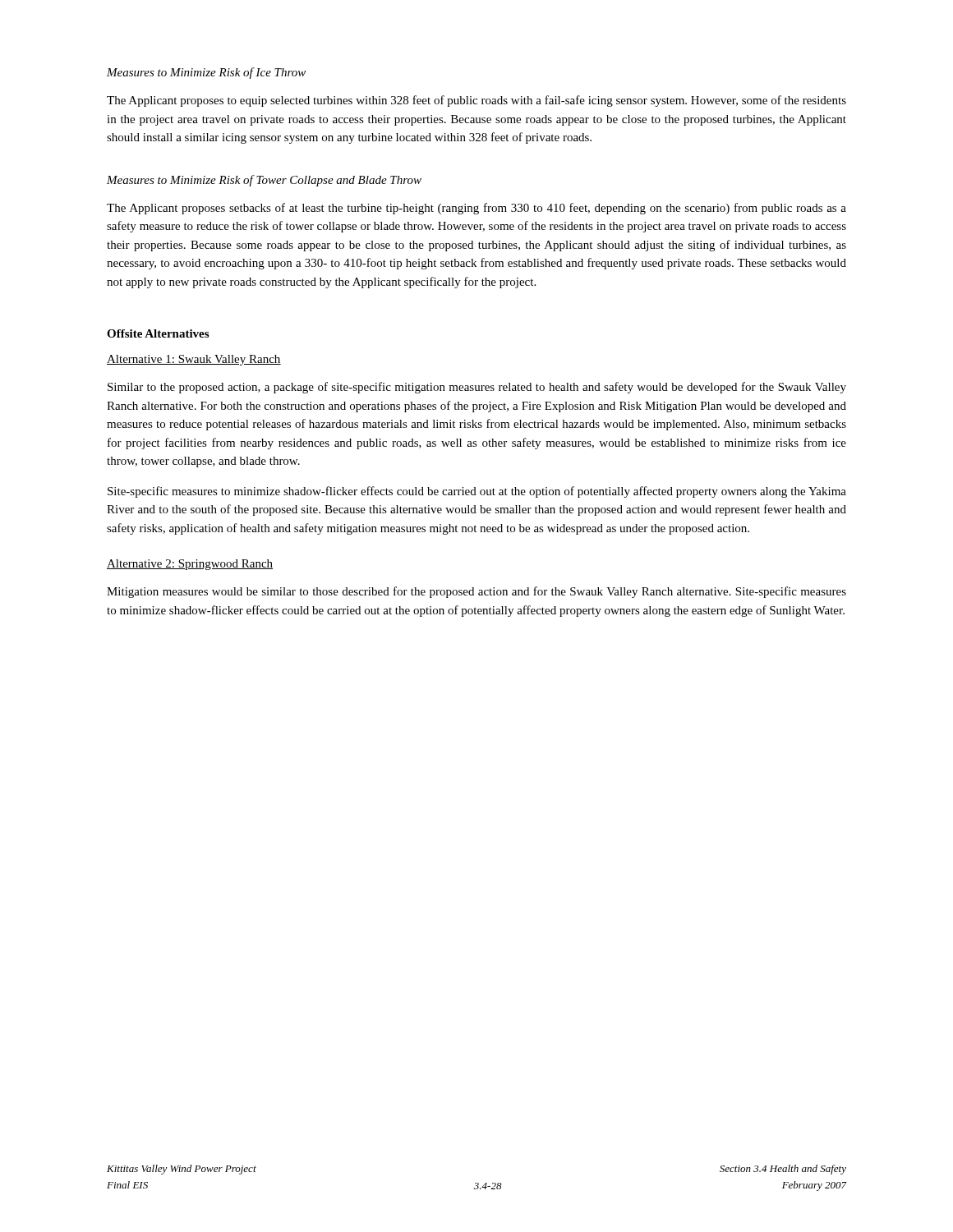Select the section header containing "Alternative 2: Springwood Ranch"
Viewport: 953px width, 1232px height.
[x=190, y=563]
